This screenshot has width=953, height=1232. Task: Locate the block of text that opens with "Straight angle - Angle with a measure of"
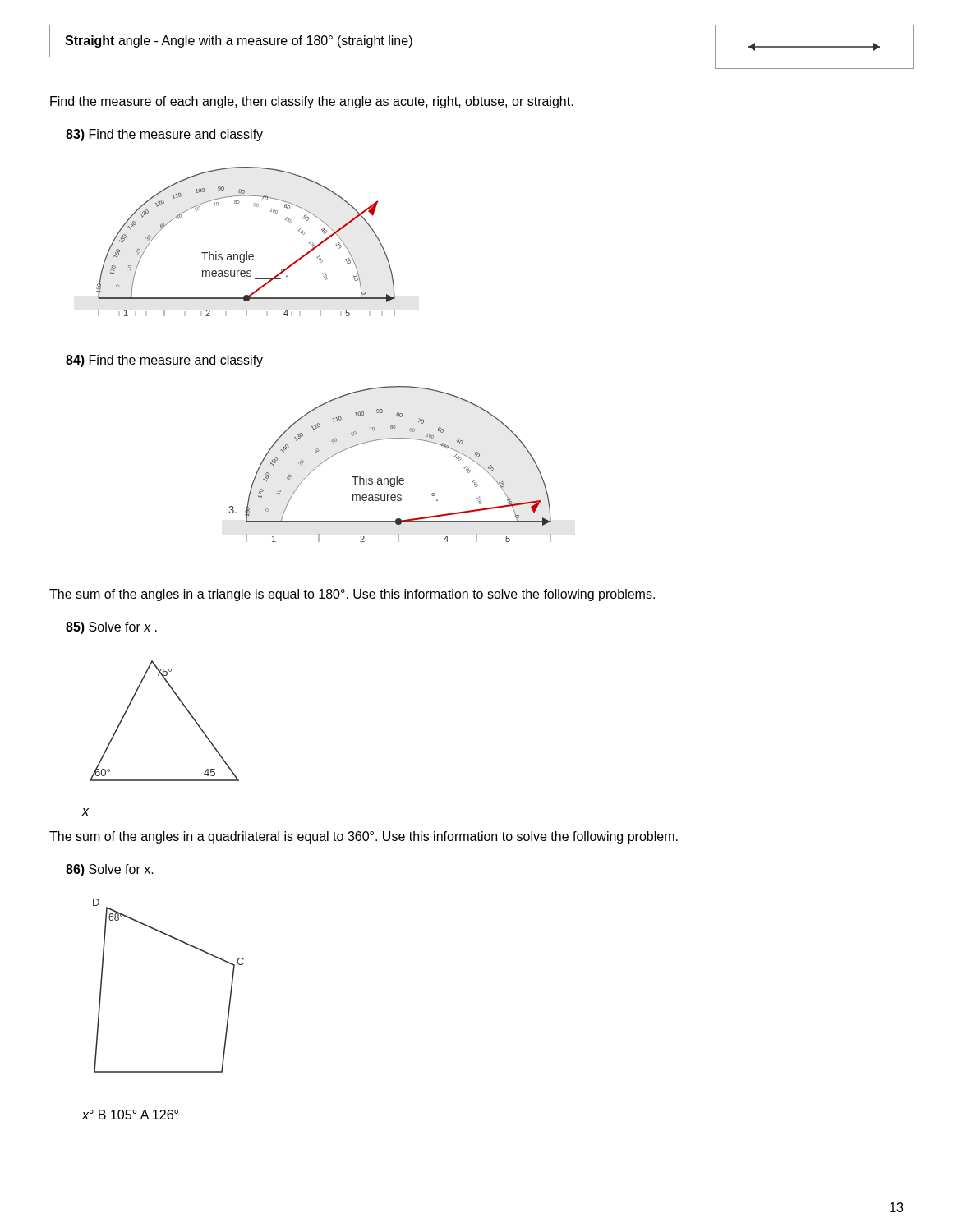239,41
